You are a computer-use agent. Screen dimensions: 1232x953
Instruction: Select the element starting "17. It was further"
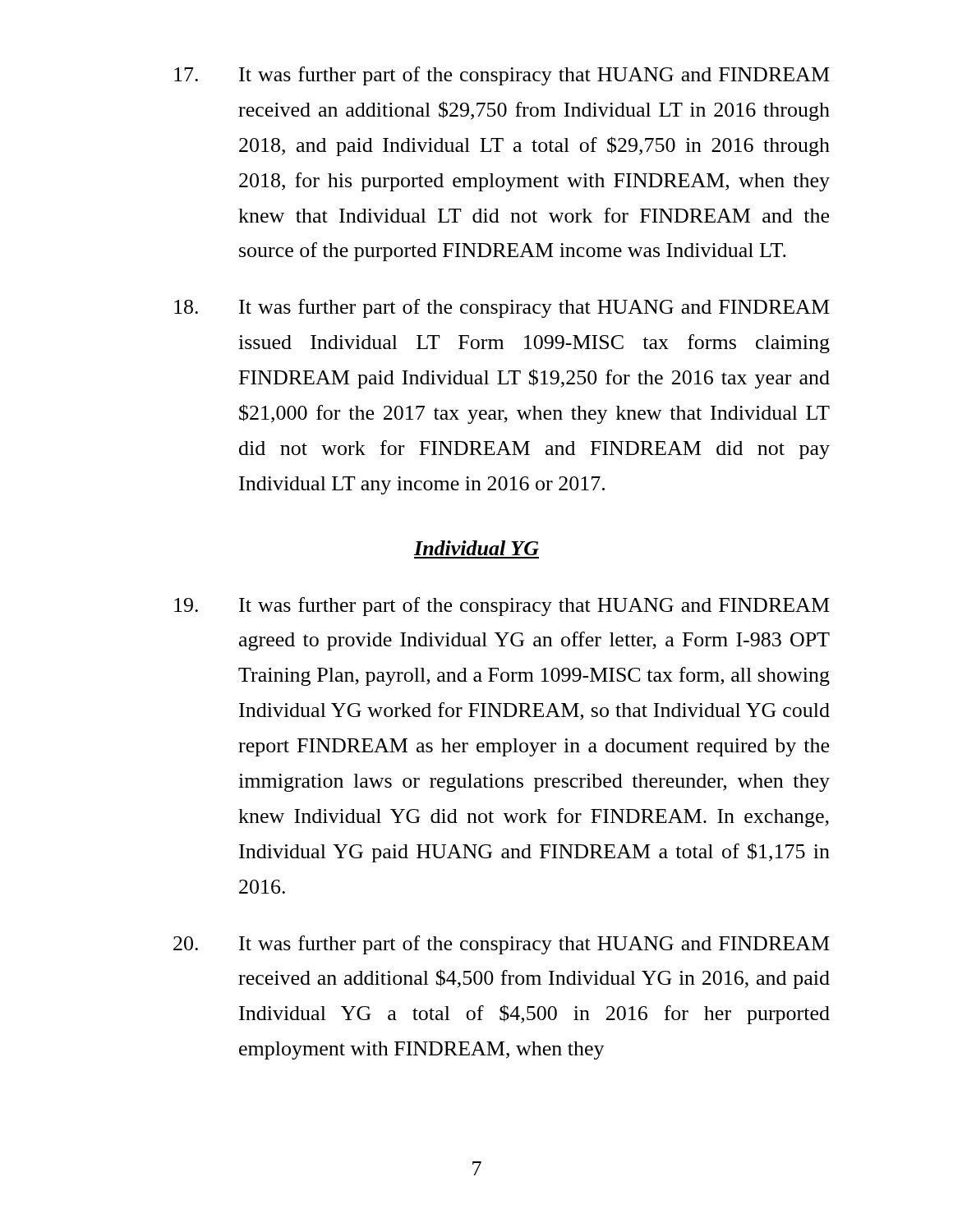[x=502, y=76]
